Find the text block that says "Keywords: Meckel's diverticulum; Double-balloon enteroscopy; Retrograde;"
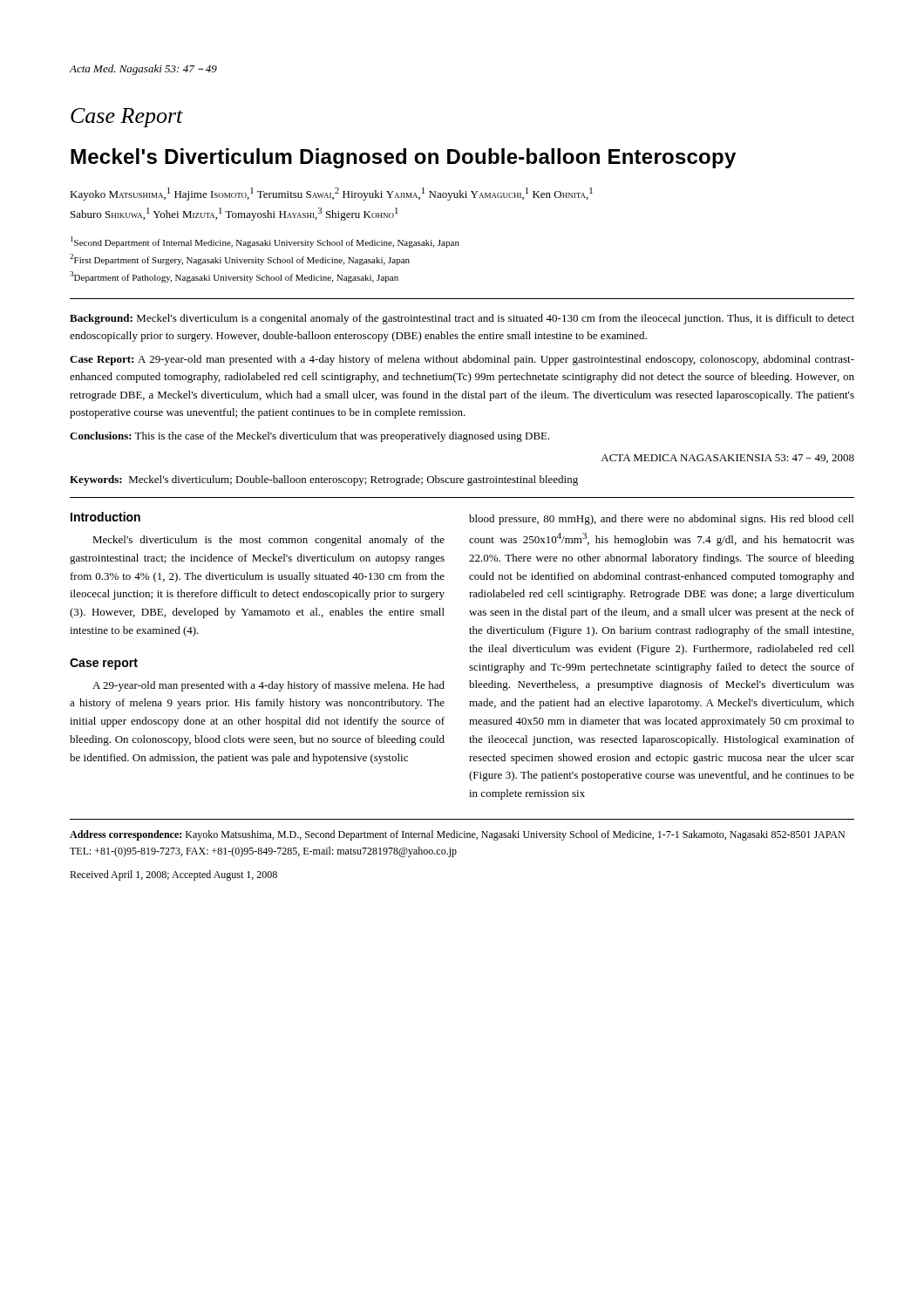The height and width of the screenshot is (1308, 924). click(x=324, y=480)
